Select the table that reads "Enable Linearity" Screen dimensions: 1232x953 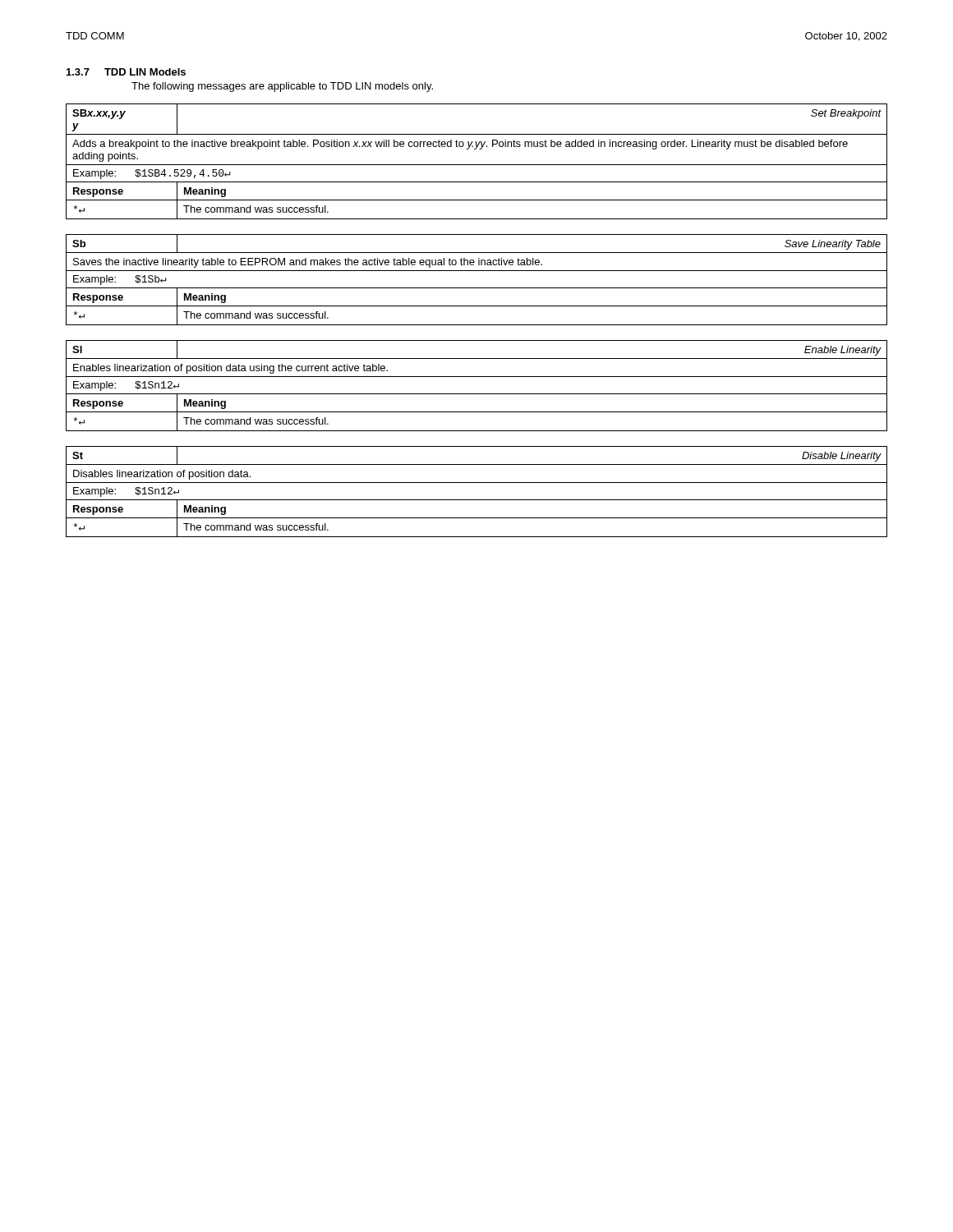tap(476, 386)
